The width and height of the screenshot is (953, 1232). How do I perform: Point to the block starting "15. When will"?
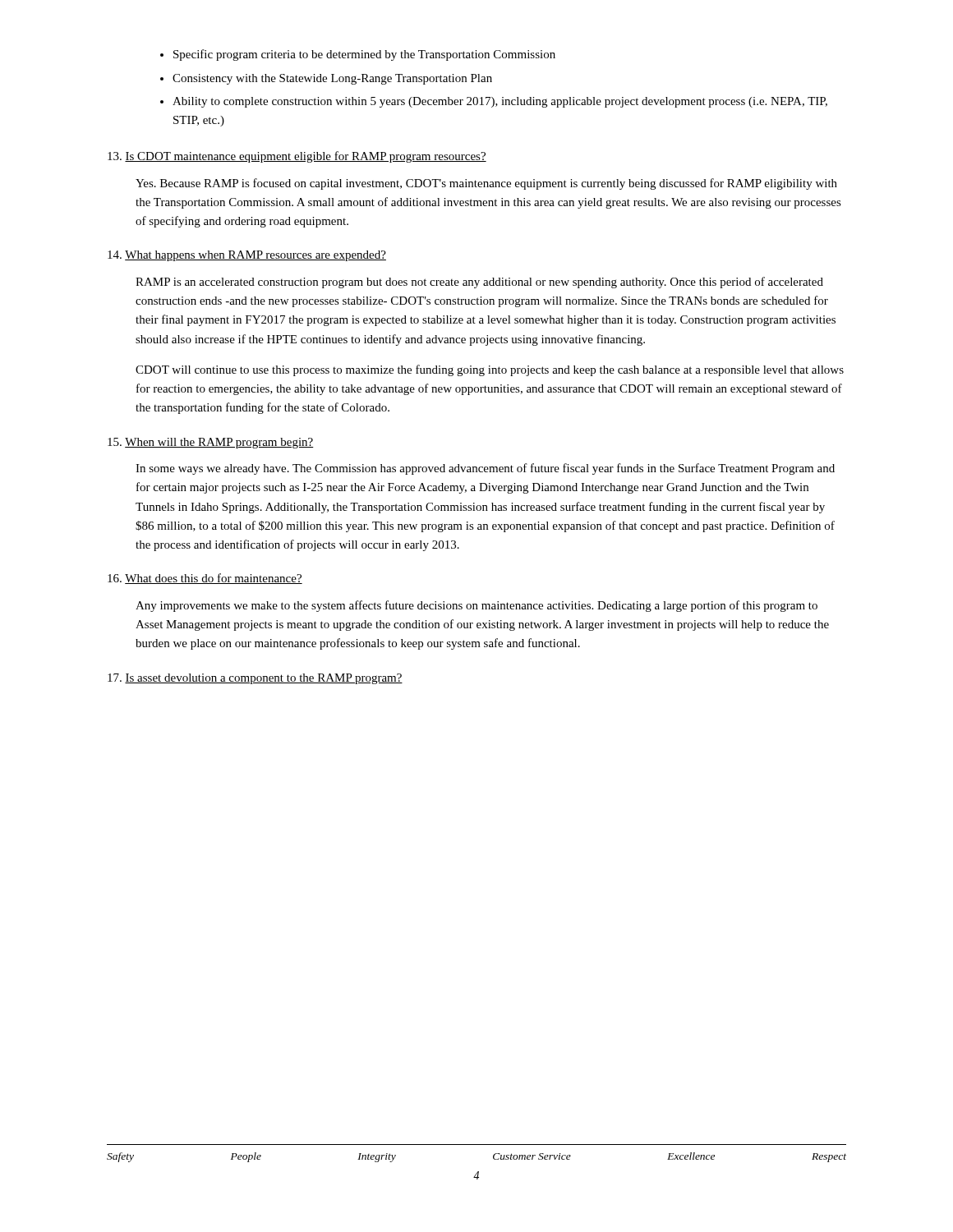click(x=210, y=441)
